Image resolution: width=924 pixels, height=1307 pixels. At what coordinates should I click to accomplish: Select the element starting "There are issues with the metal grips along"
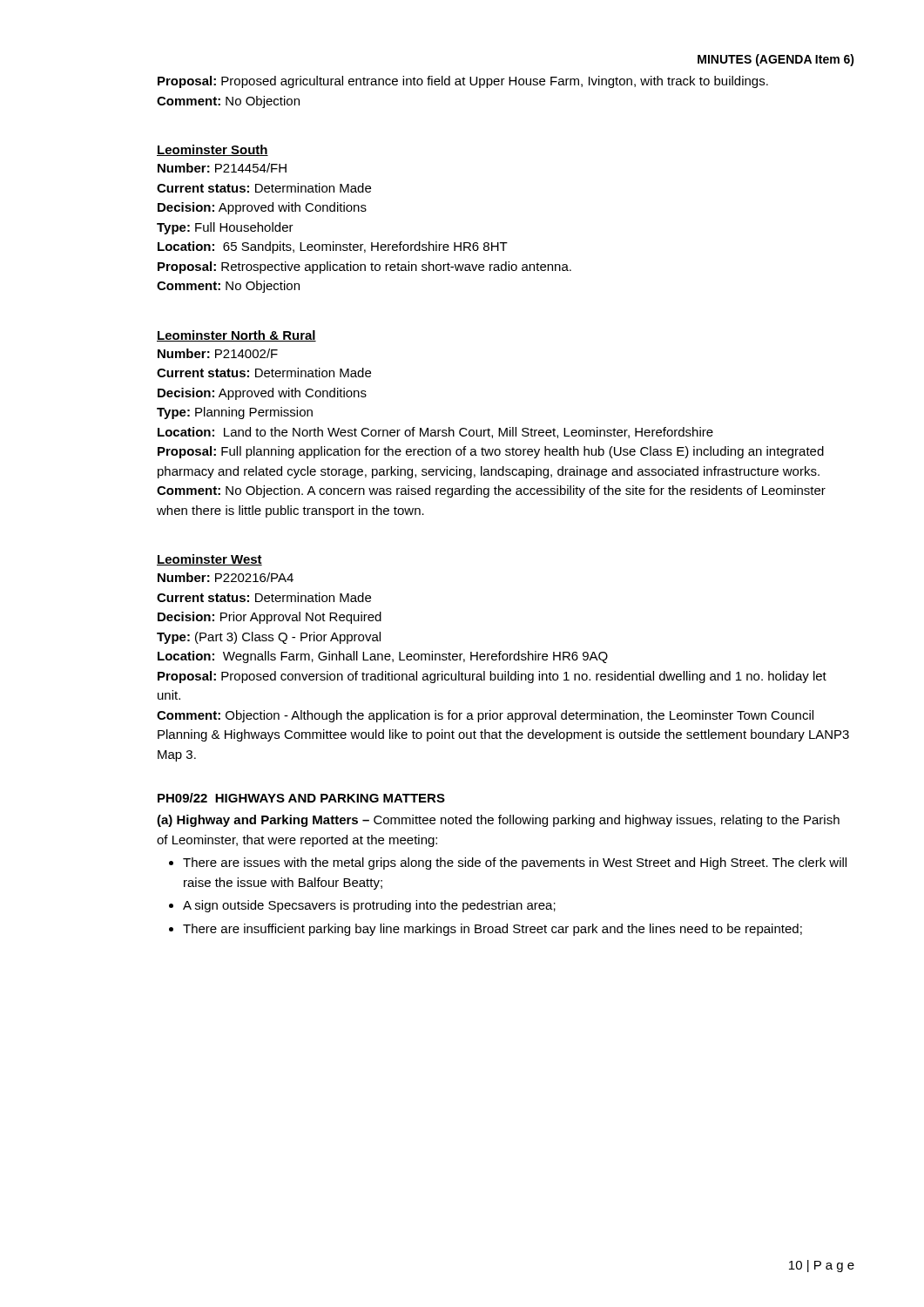tap(519, 873)
